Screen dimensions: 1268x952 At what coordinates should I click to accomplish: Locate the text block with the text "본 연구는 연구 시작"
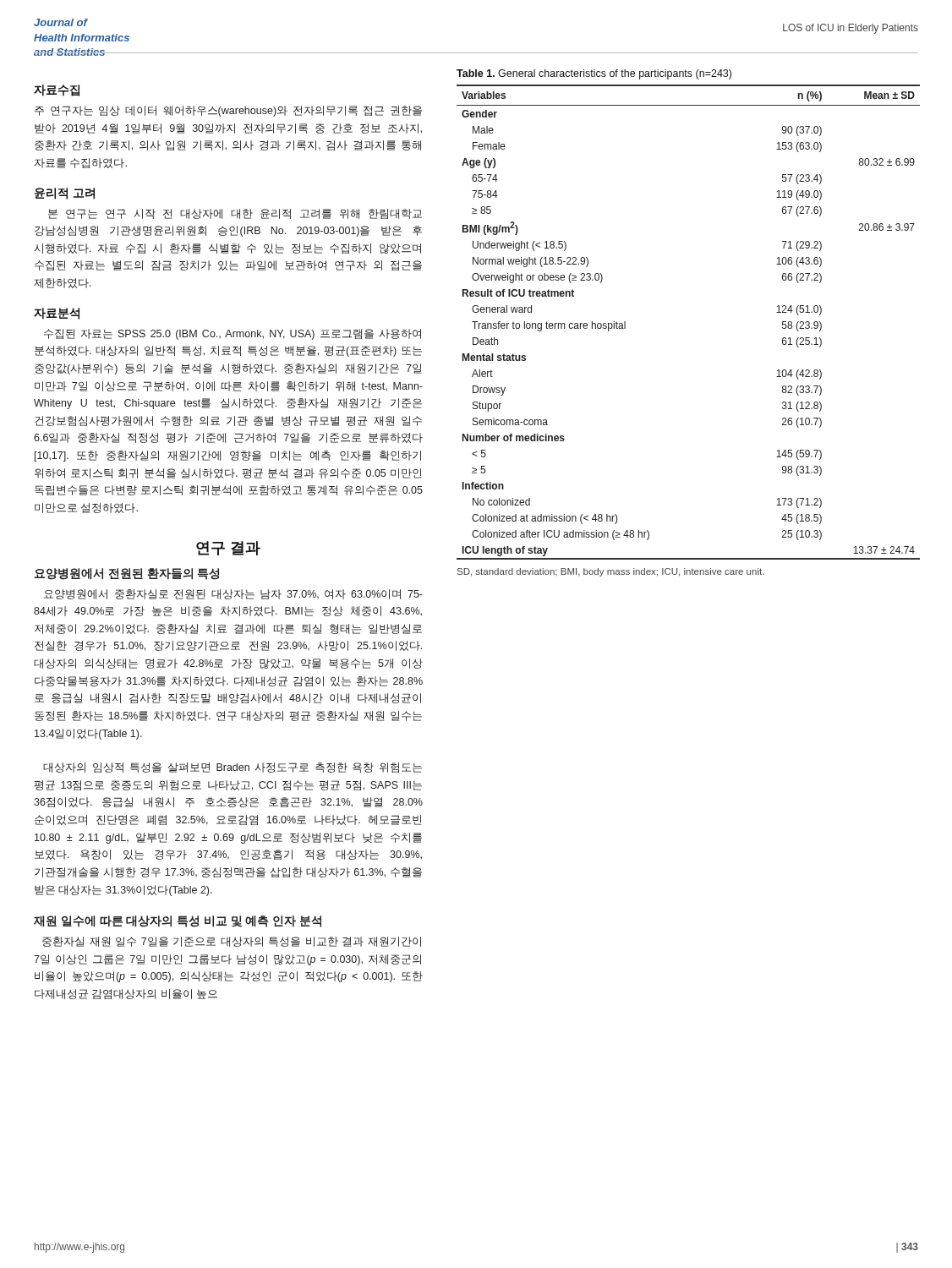coord(228,248)
